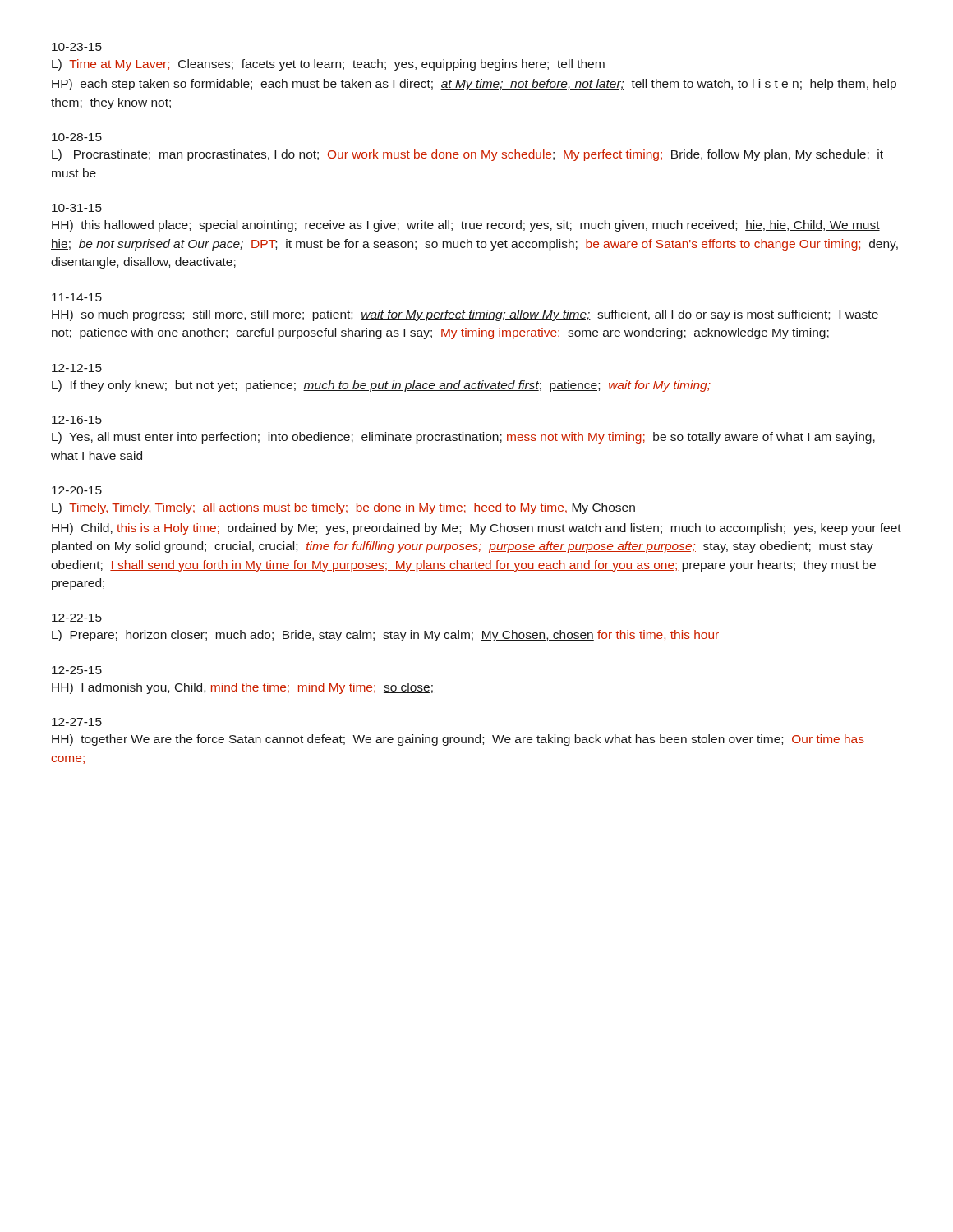Click on the text block containing "12-25-15 HH) I"

77,670
